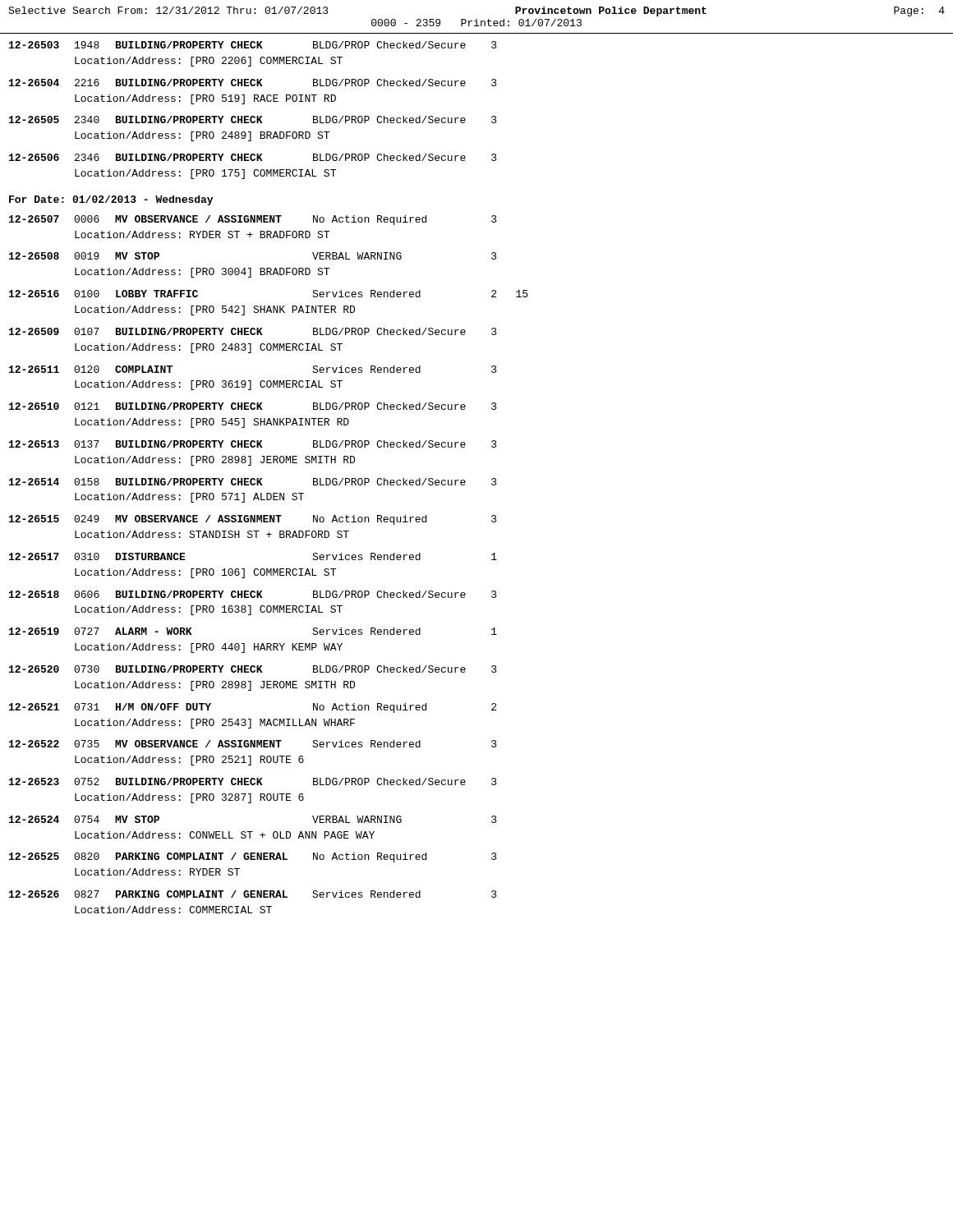Select the text block starting "12-26523 0752 BUILDING/PROPERTY CHECK BLDG/PROP"
This screenshot has width=953, height=1232.
253,781
